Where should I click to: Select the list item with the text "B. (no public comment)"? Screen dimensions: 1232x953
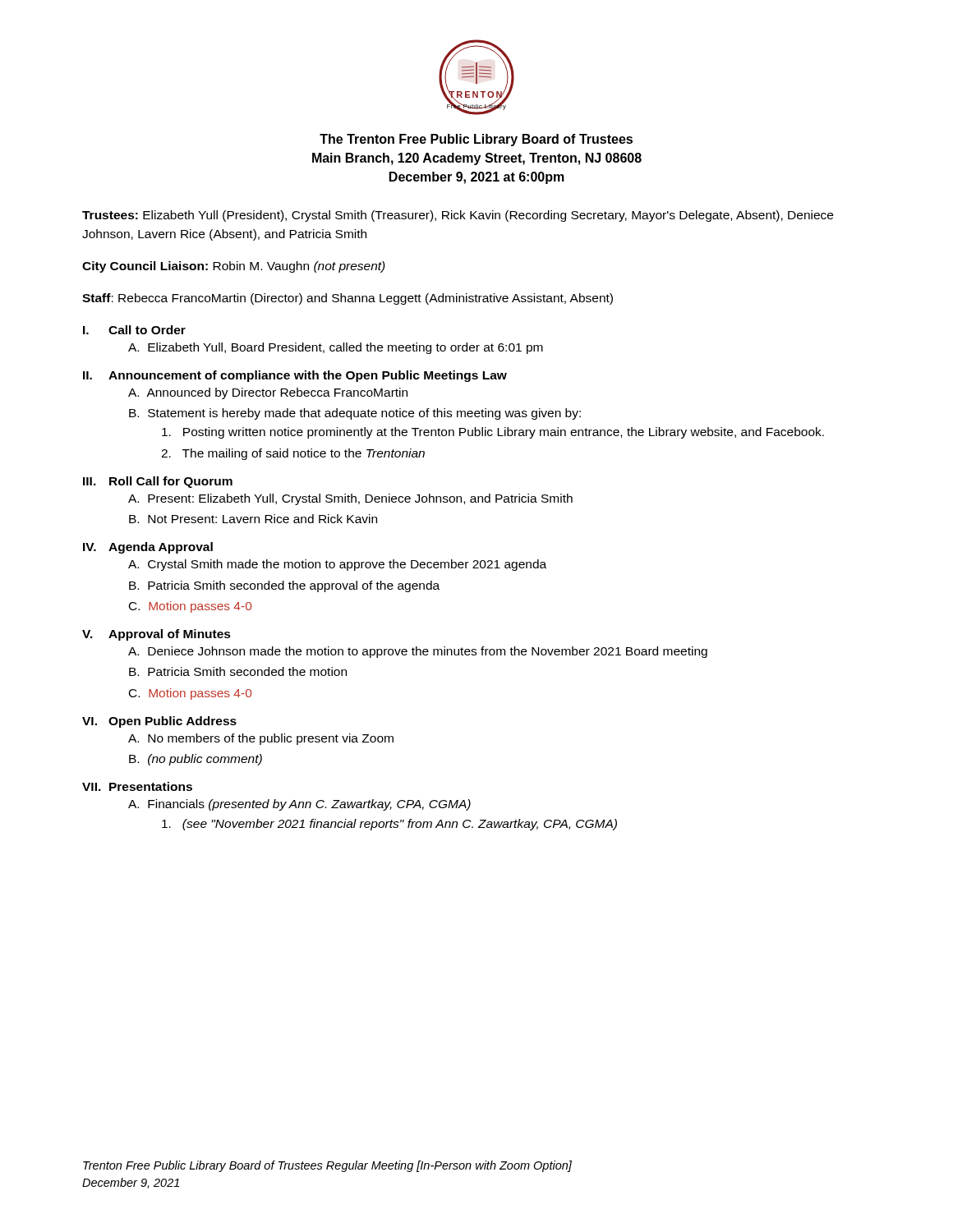click(x=195, y=759)
